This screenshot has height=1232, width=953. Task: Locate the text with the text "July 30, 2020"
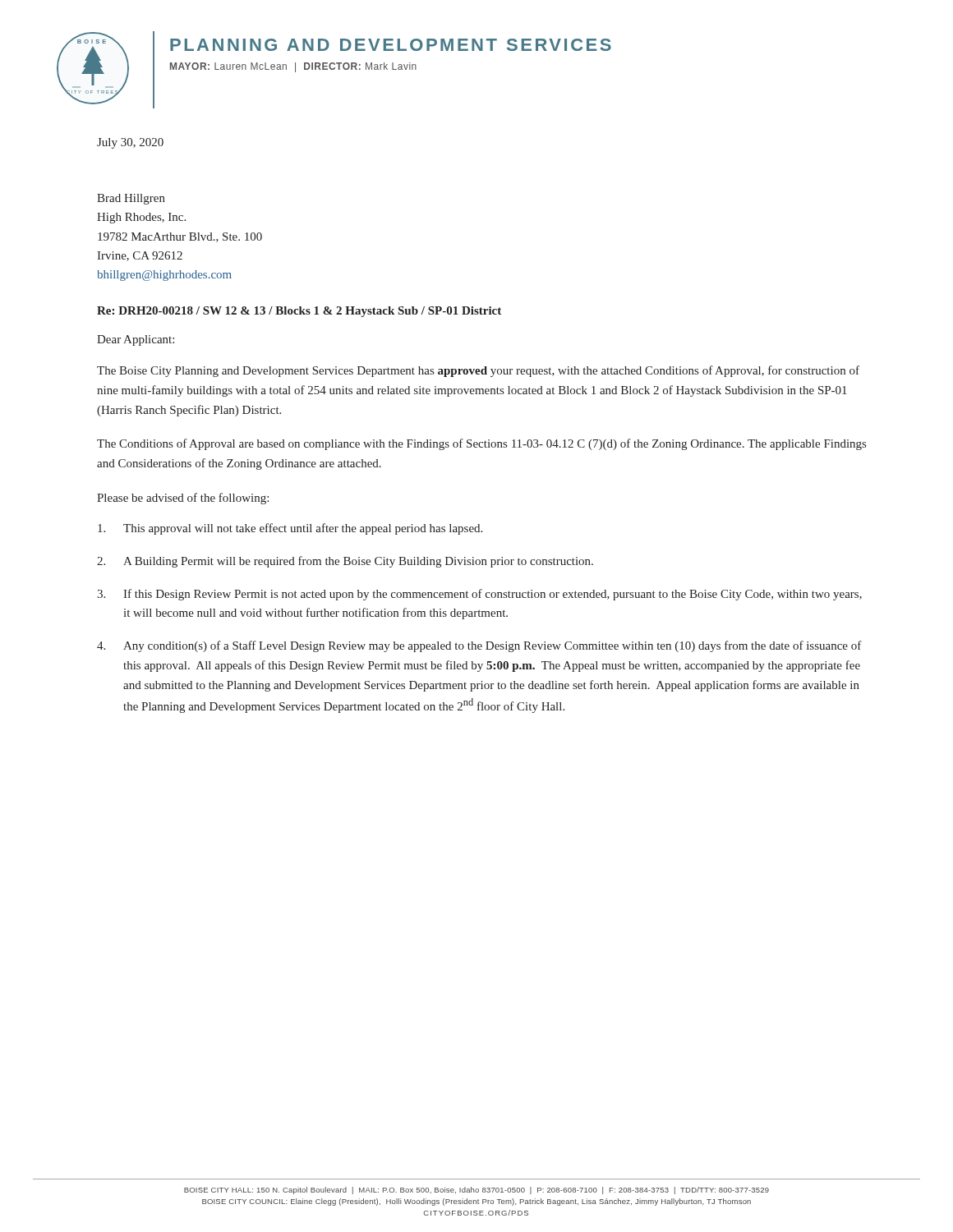point(130,142)
